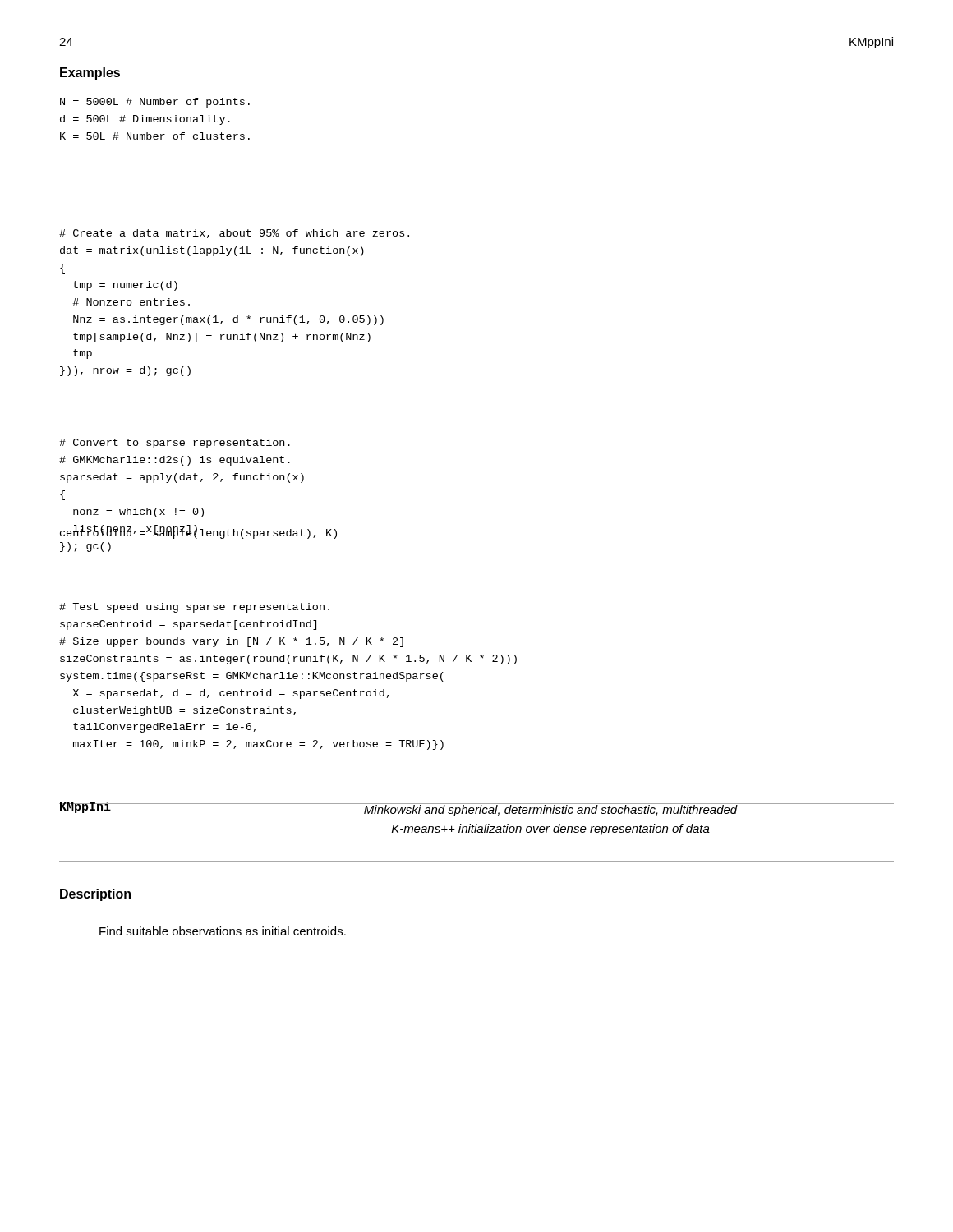Click the section header that begins "KMppIni Minkowski and"

[x=476, y=819]
